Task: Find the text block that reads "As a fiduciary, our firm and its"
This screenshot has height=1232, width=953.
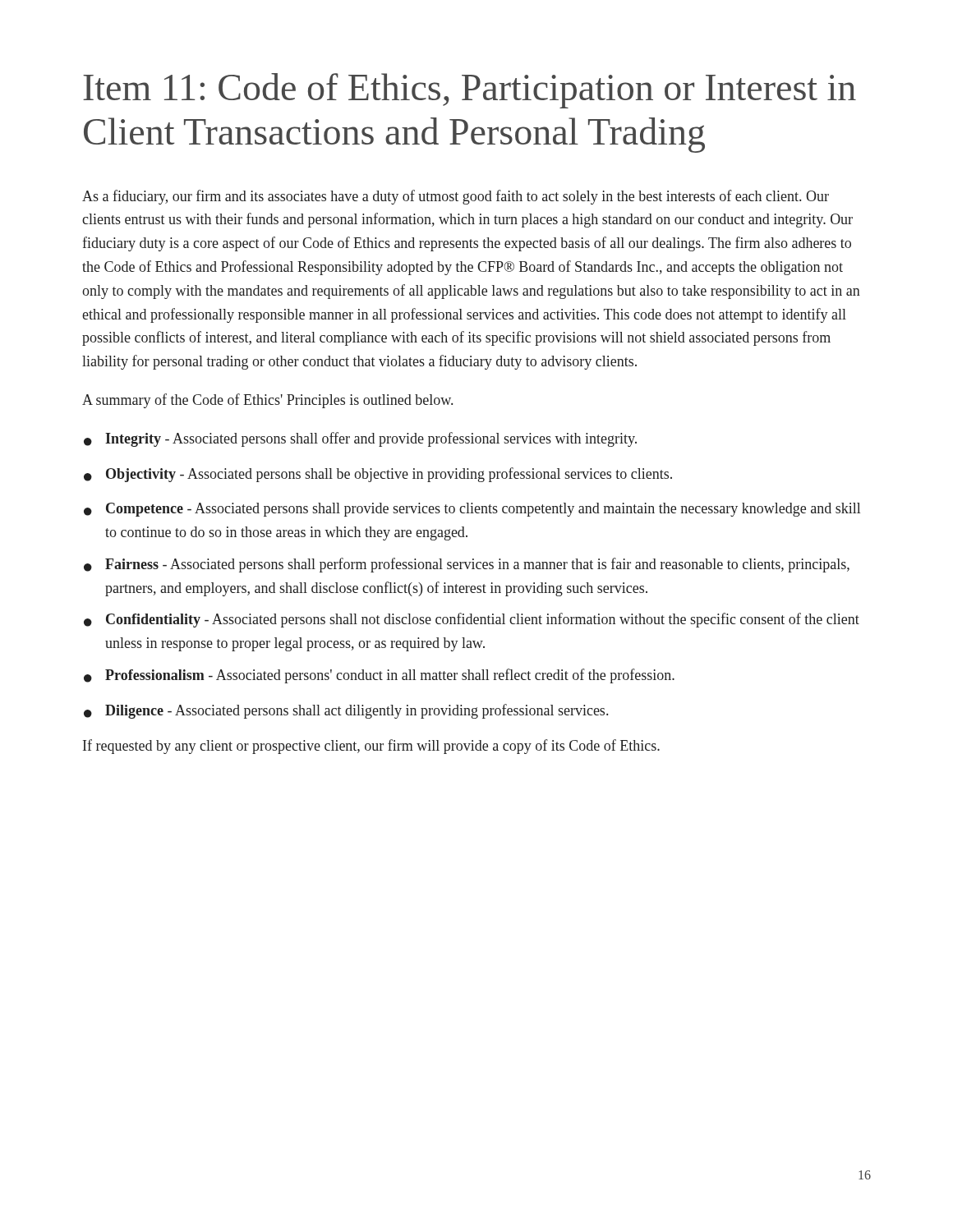Action: 471,279
